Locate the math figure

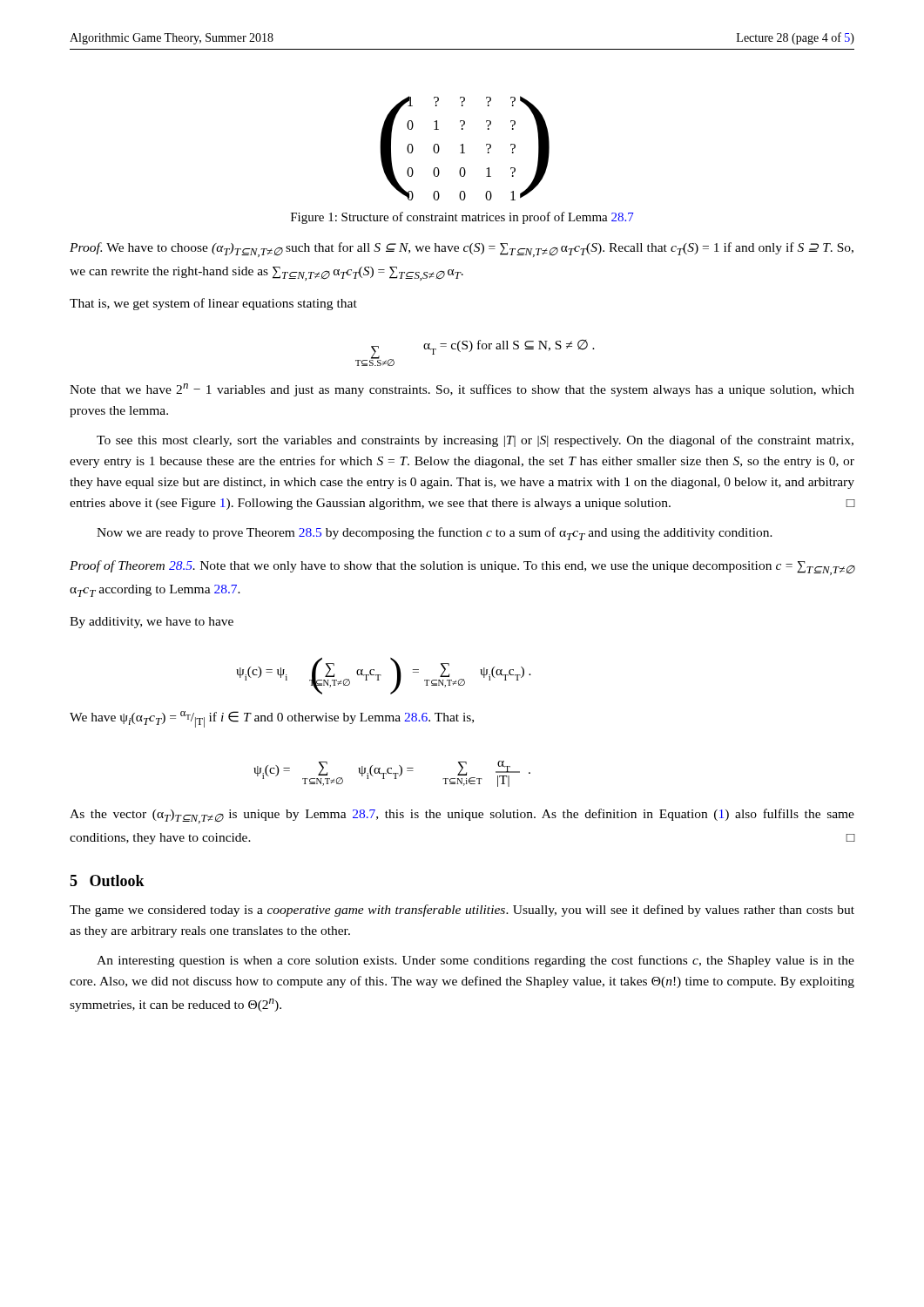(x=462, y=142)
